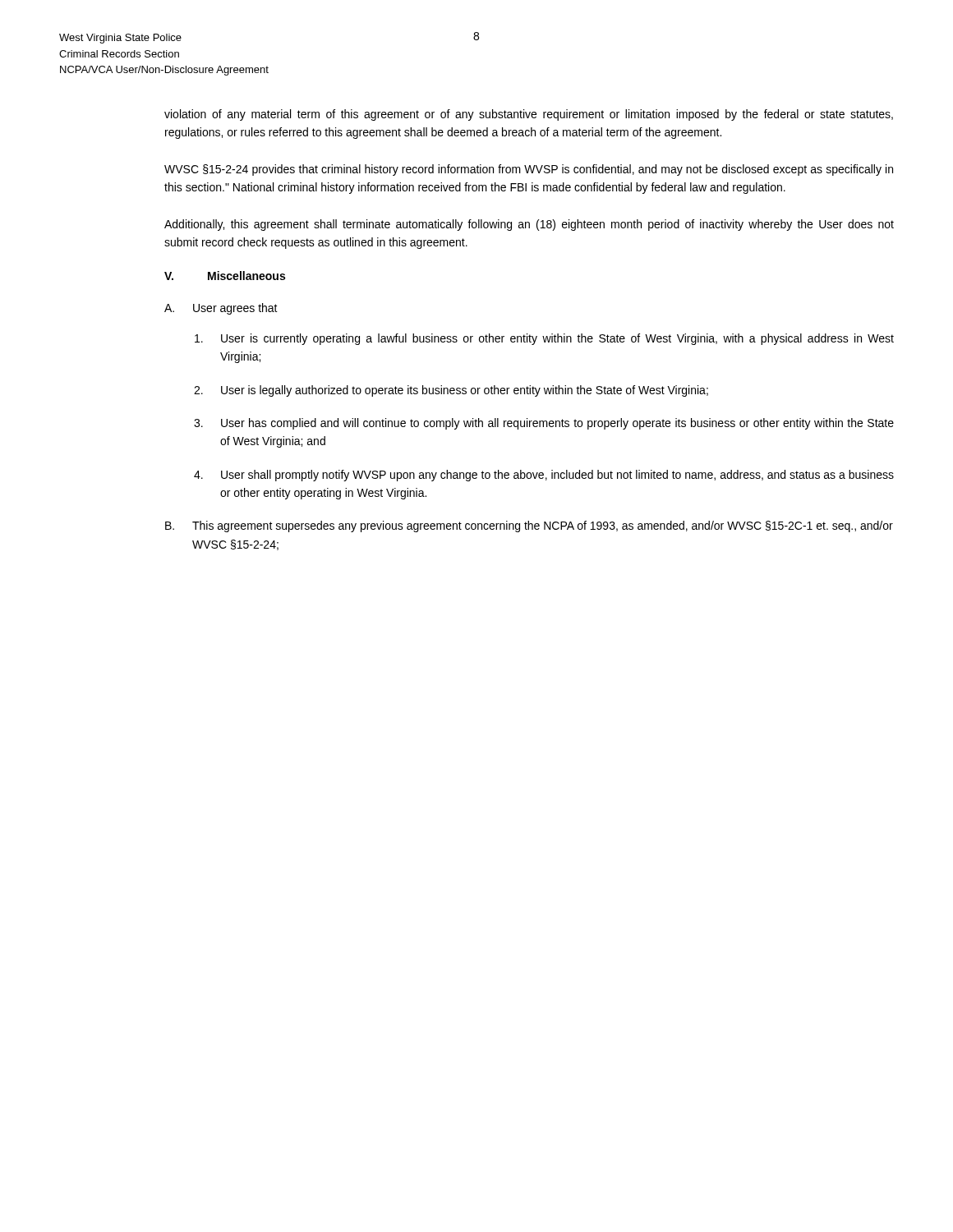Select the text starting "Additionally, this agreement shall terminate automatically following an"
This screenshot has height=1232, width=953.
point(529,233)
